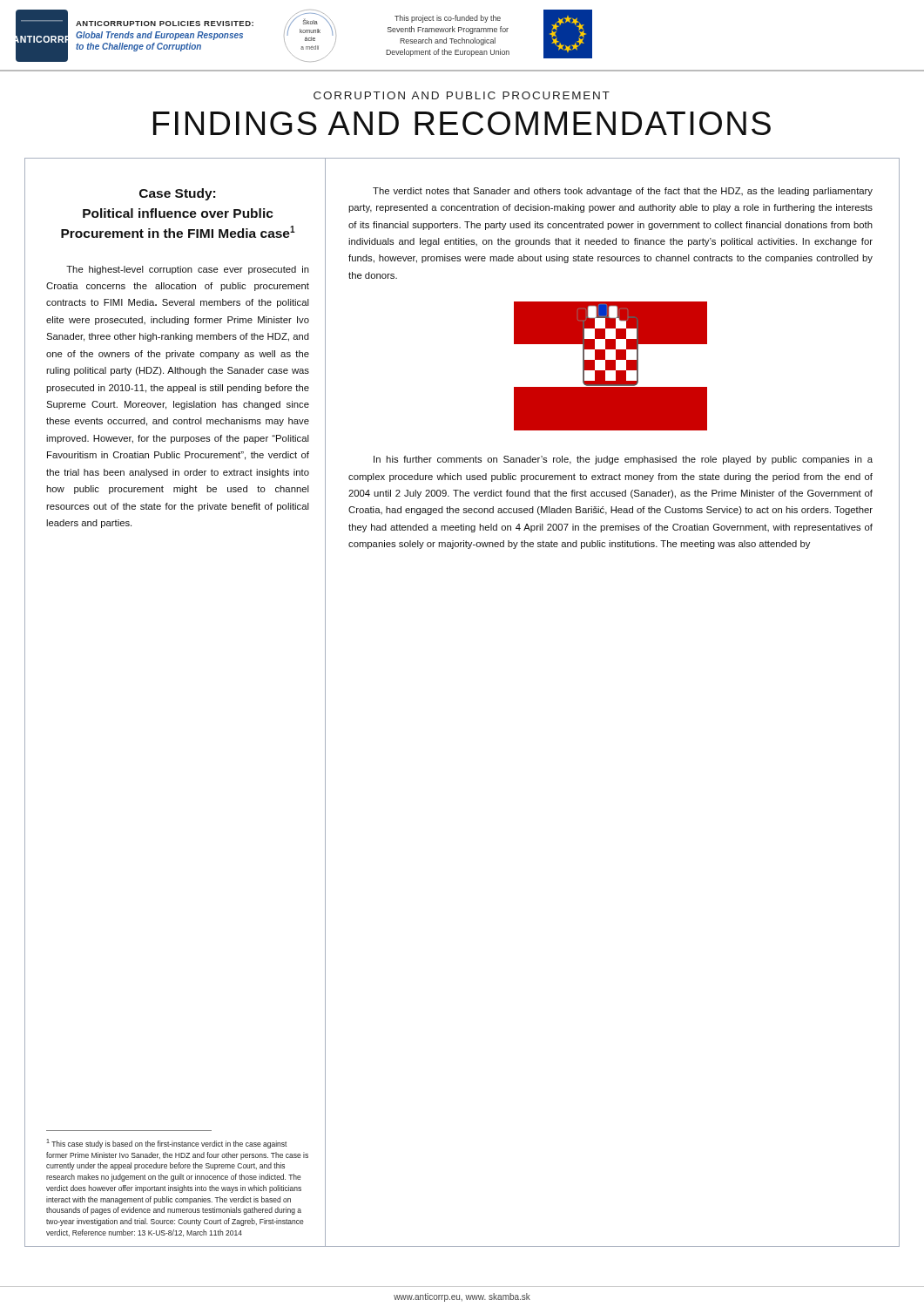924x1307 pixels.
Task: Point to the block beginning "The highest-level corruption case ever prosecuted in Croatia"
Action: 178,396
